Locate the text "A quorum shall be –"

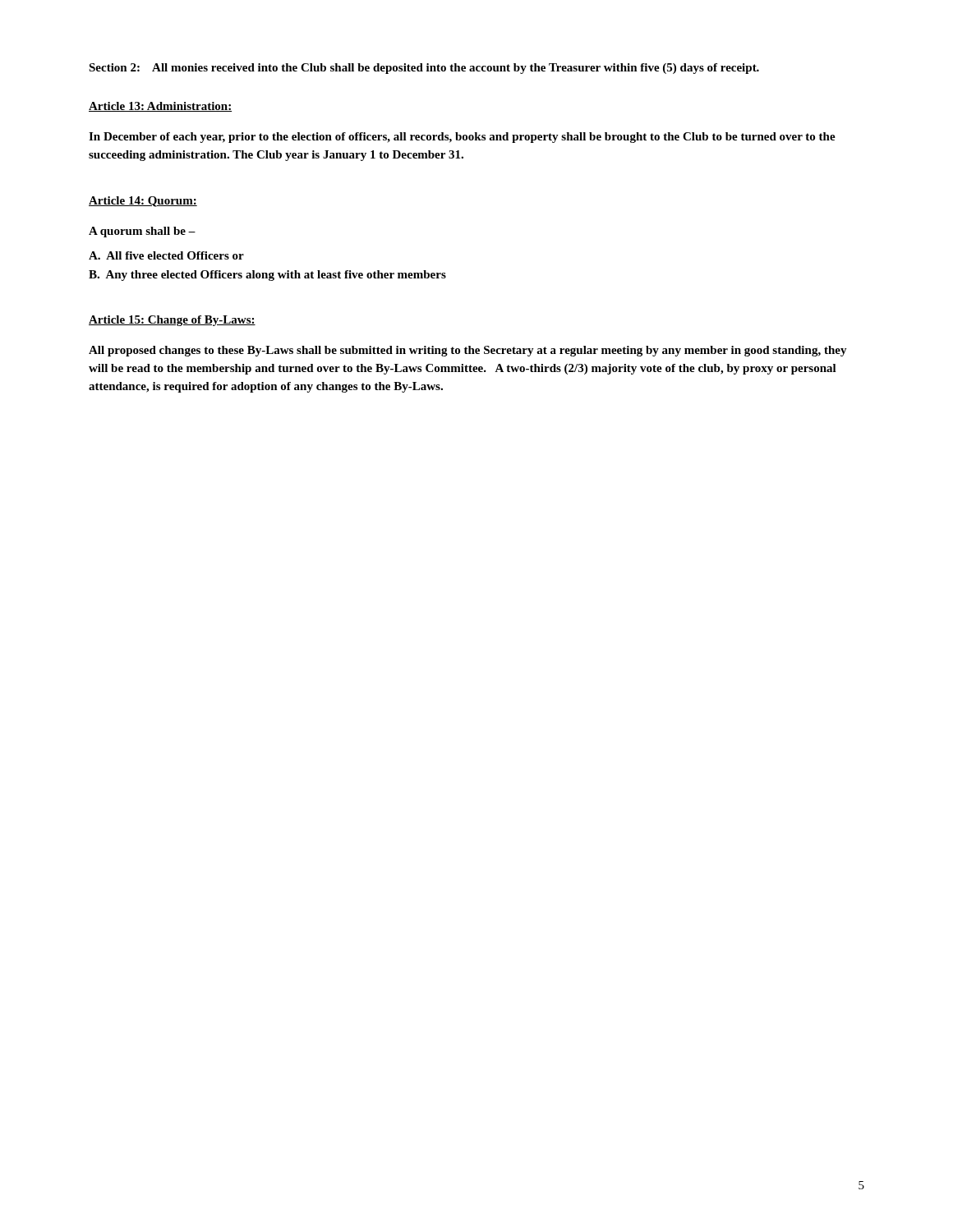click(x=142, y=232)
